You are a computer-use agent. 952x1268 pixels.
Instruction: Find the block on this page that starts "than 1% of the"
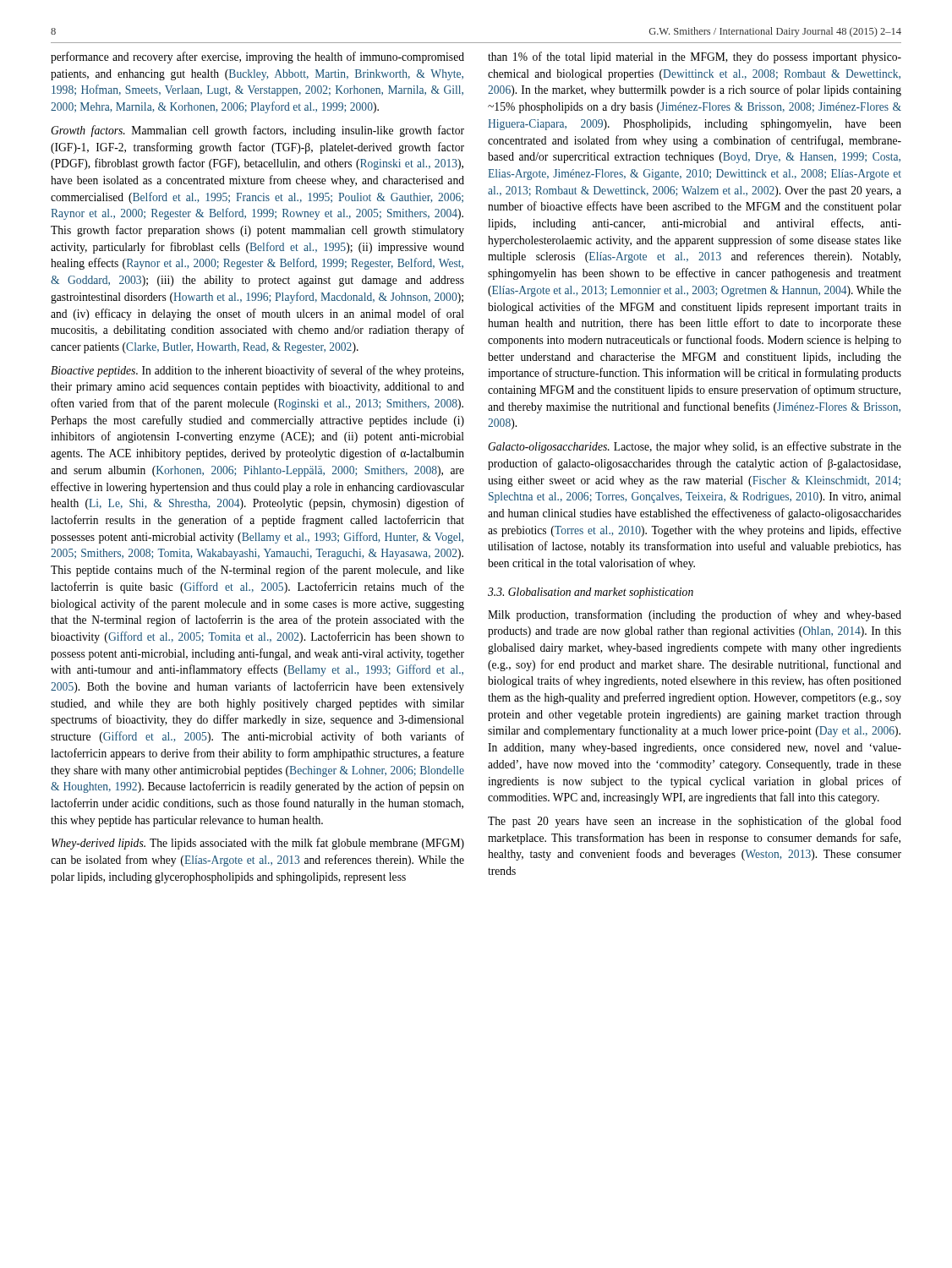(695, 241)
